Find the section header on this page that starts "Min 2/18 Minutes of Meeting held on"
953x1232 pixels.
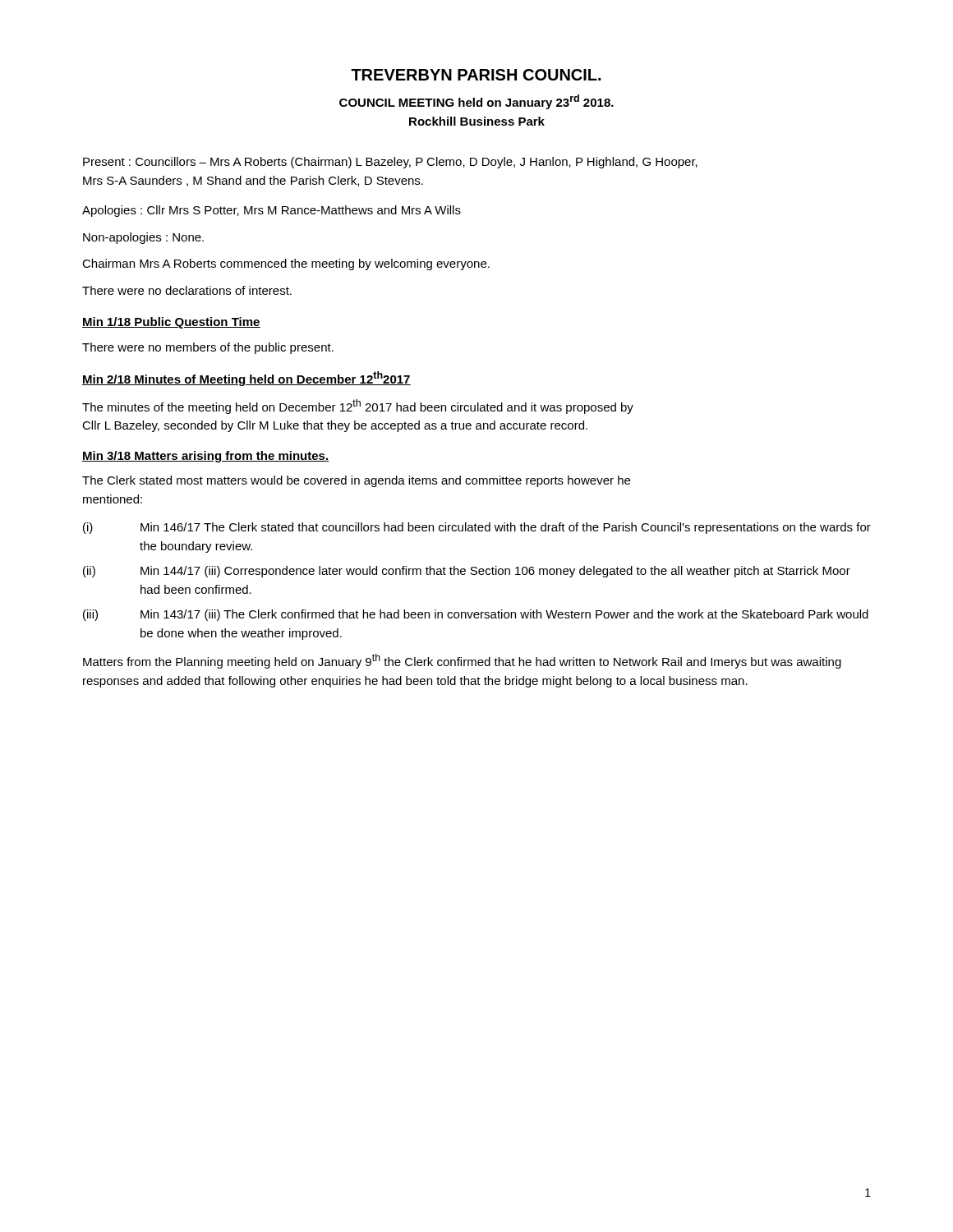[246, 378]
